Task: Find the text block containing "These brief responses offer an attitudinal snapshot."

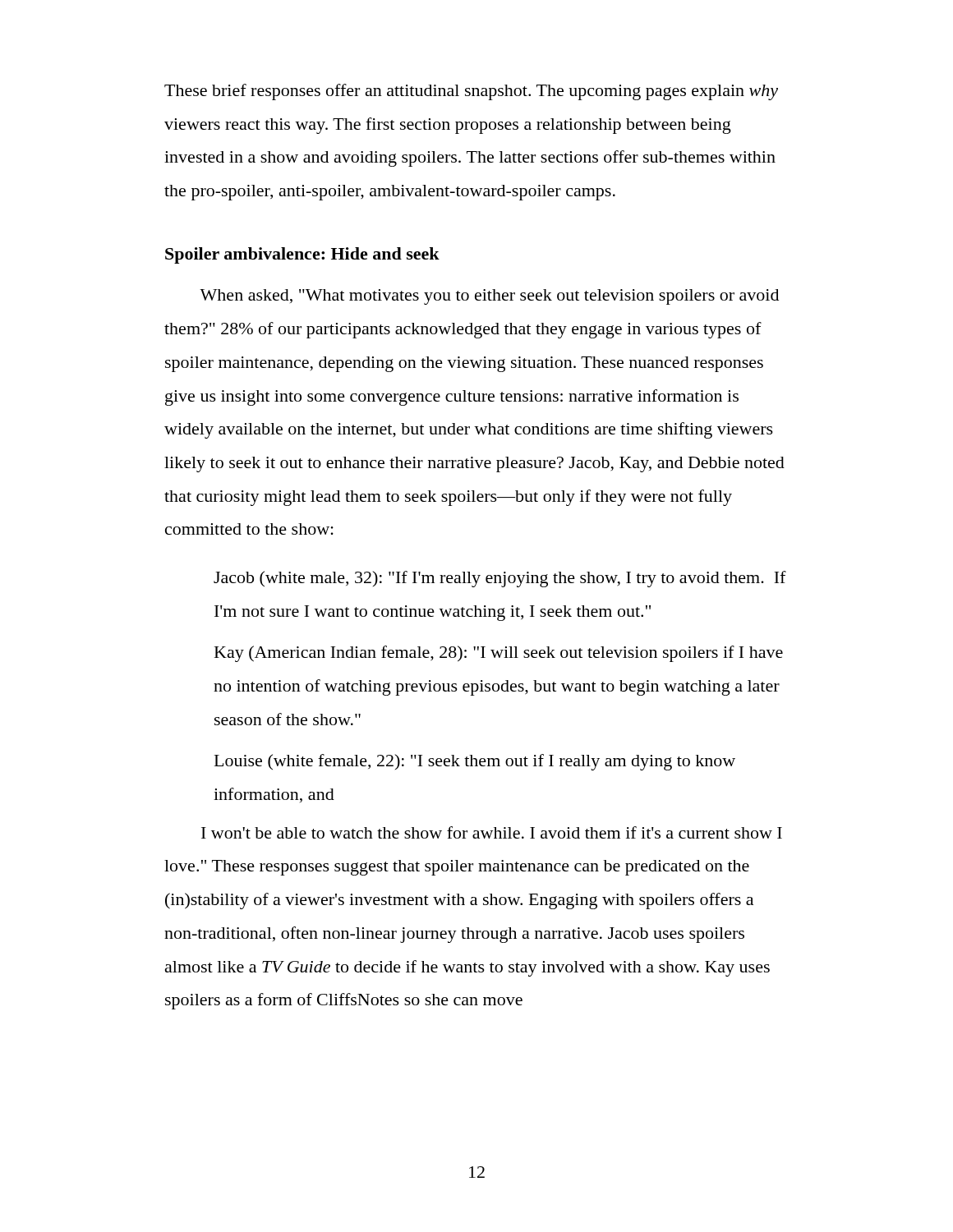Action: [476, 141]
